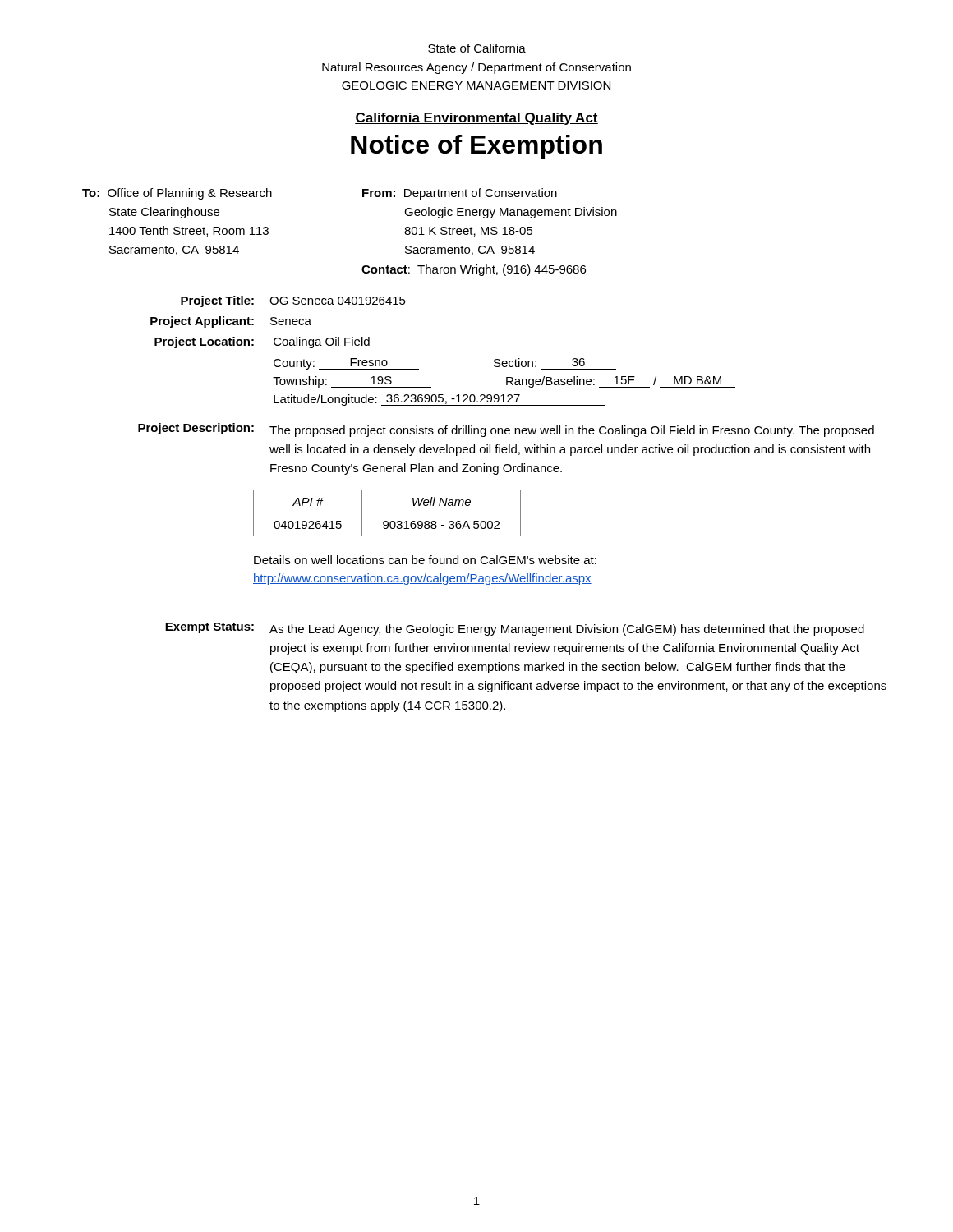
Task: Point to the text block starting "Project Description: The proposed project consists of drilling"
Action: click(x=485, y=449)
